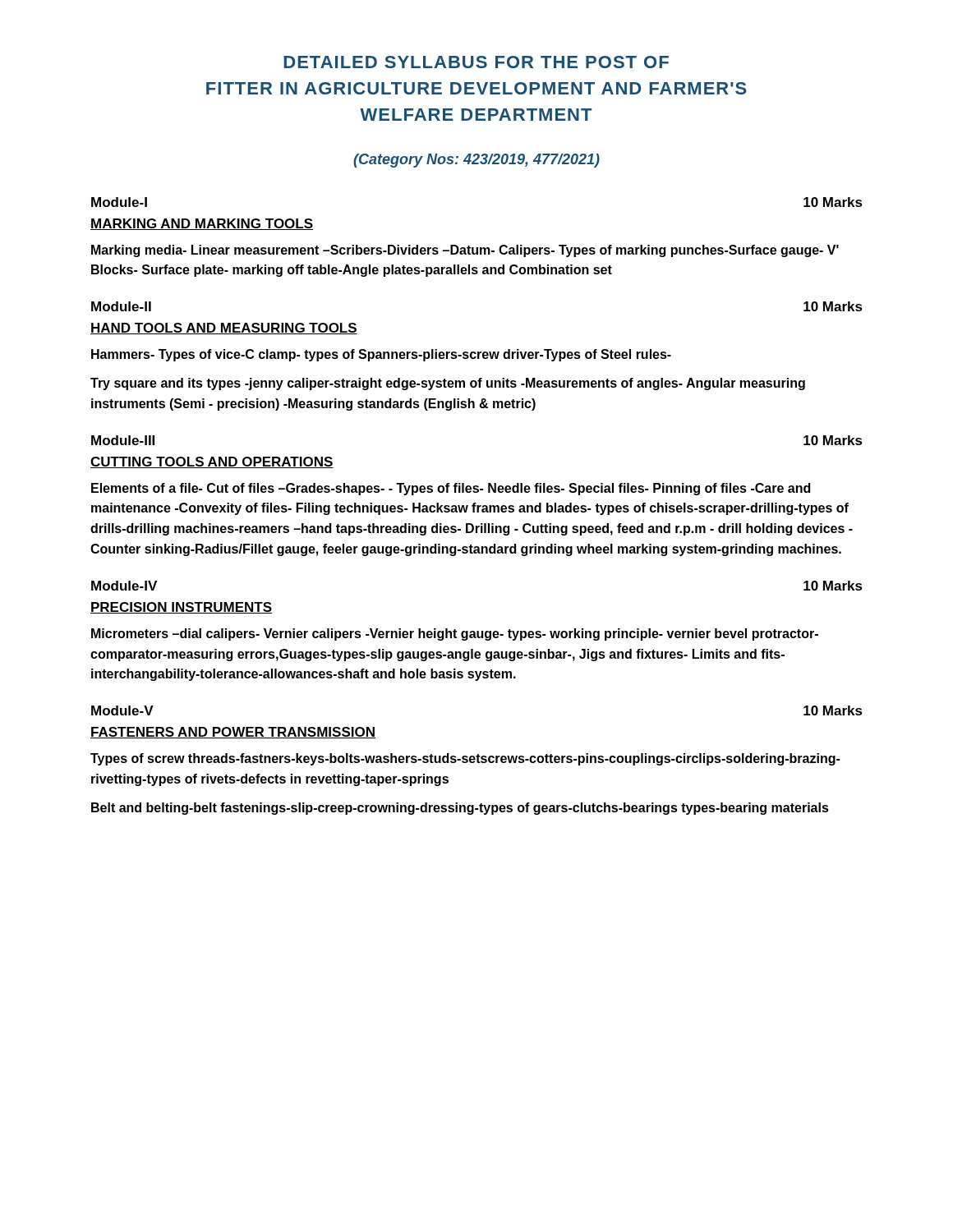Locate the text block with the text "Marking media- Linear measurement –Scribers-Dividers"

(x=465, y=260)
